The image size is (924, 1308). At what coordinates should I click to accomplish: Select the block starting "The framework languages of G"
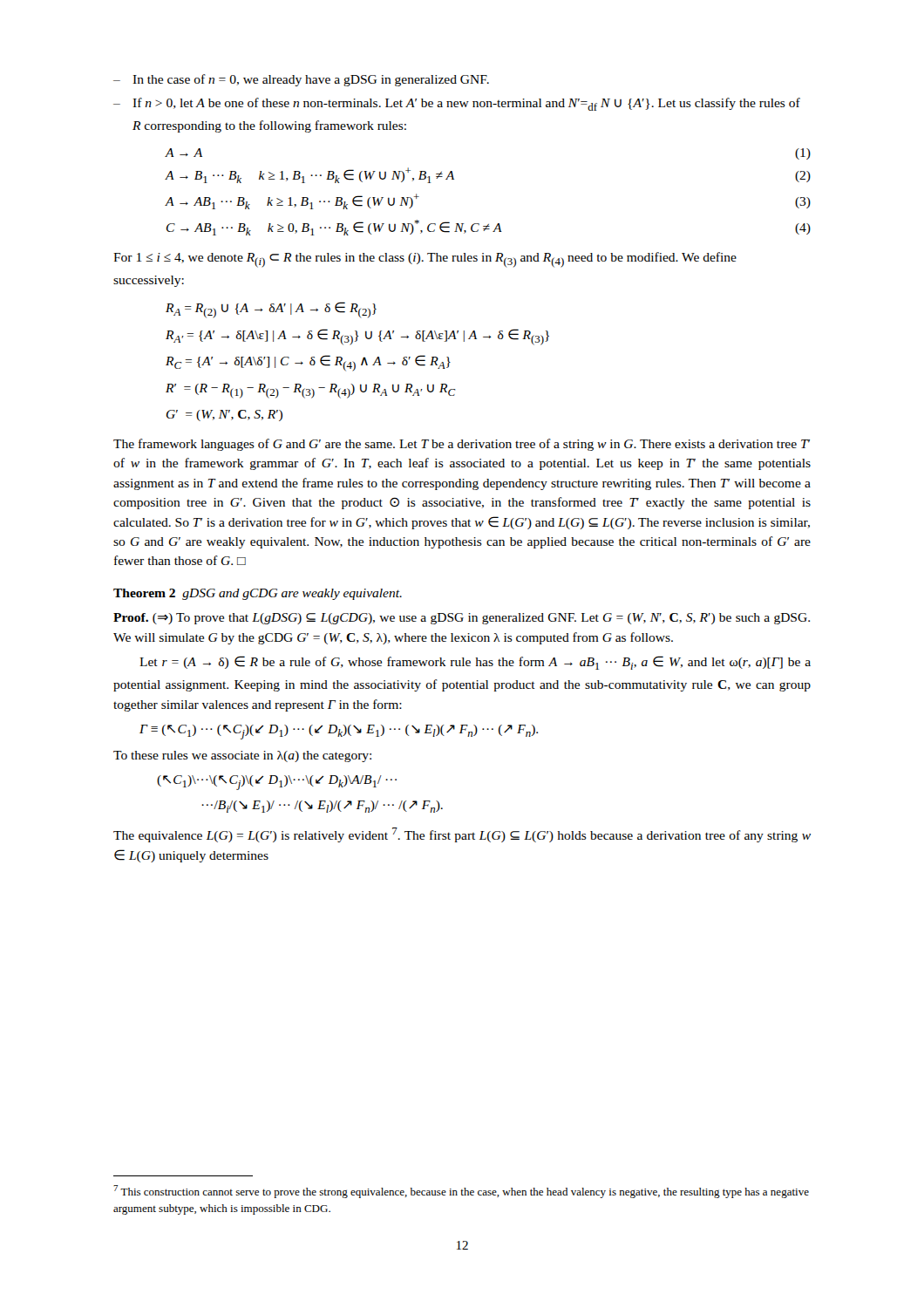coord(462,502)
